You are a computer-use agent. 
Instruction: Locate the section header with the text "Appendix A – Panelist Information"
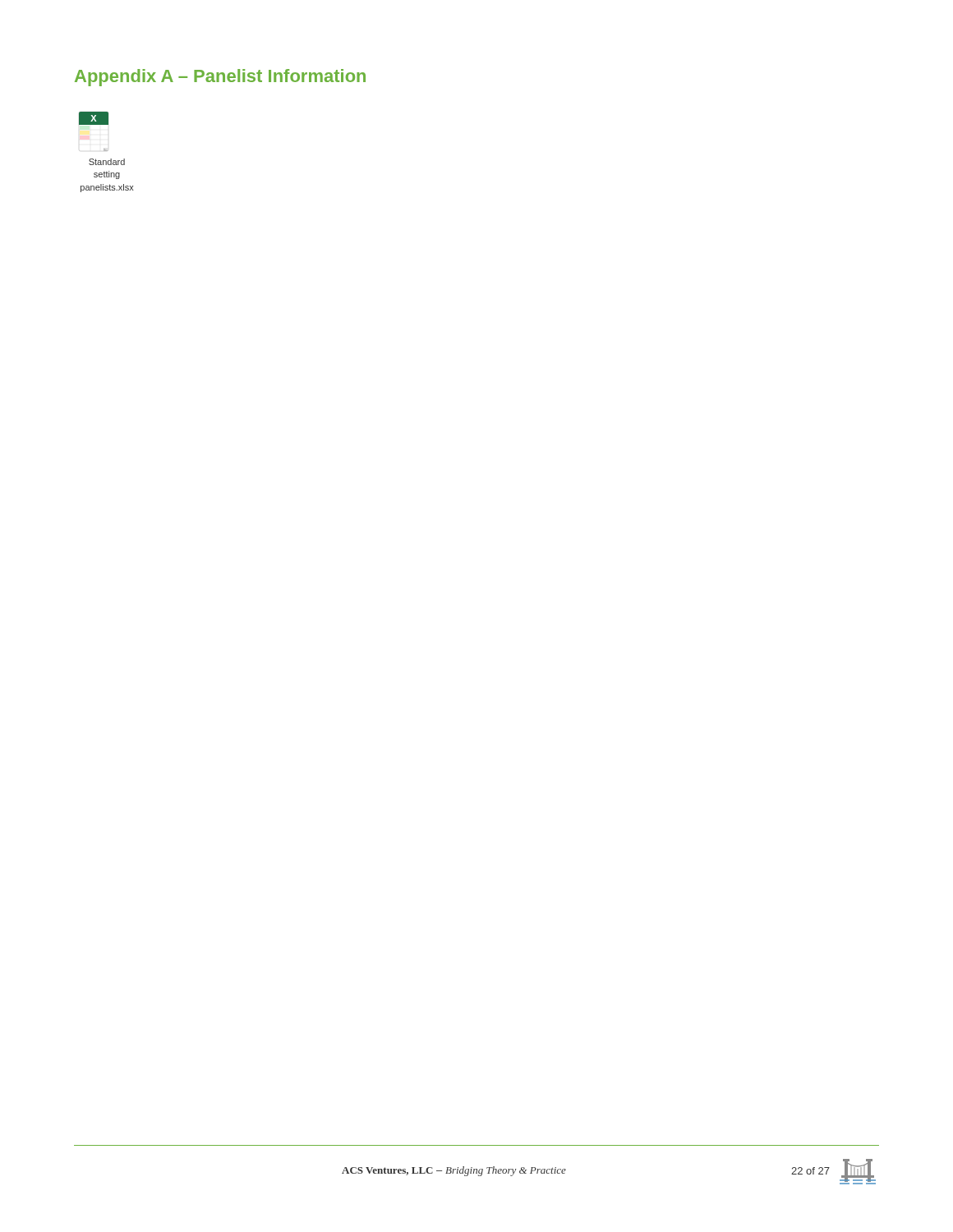pos(220,76)
